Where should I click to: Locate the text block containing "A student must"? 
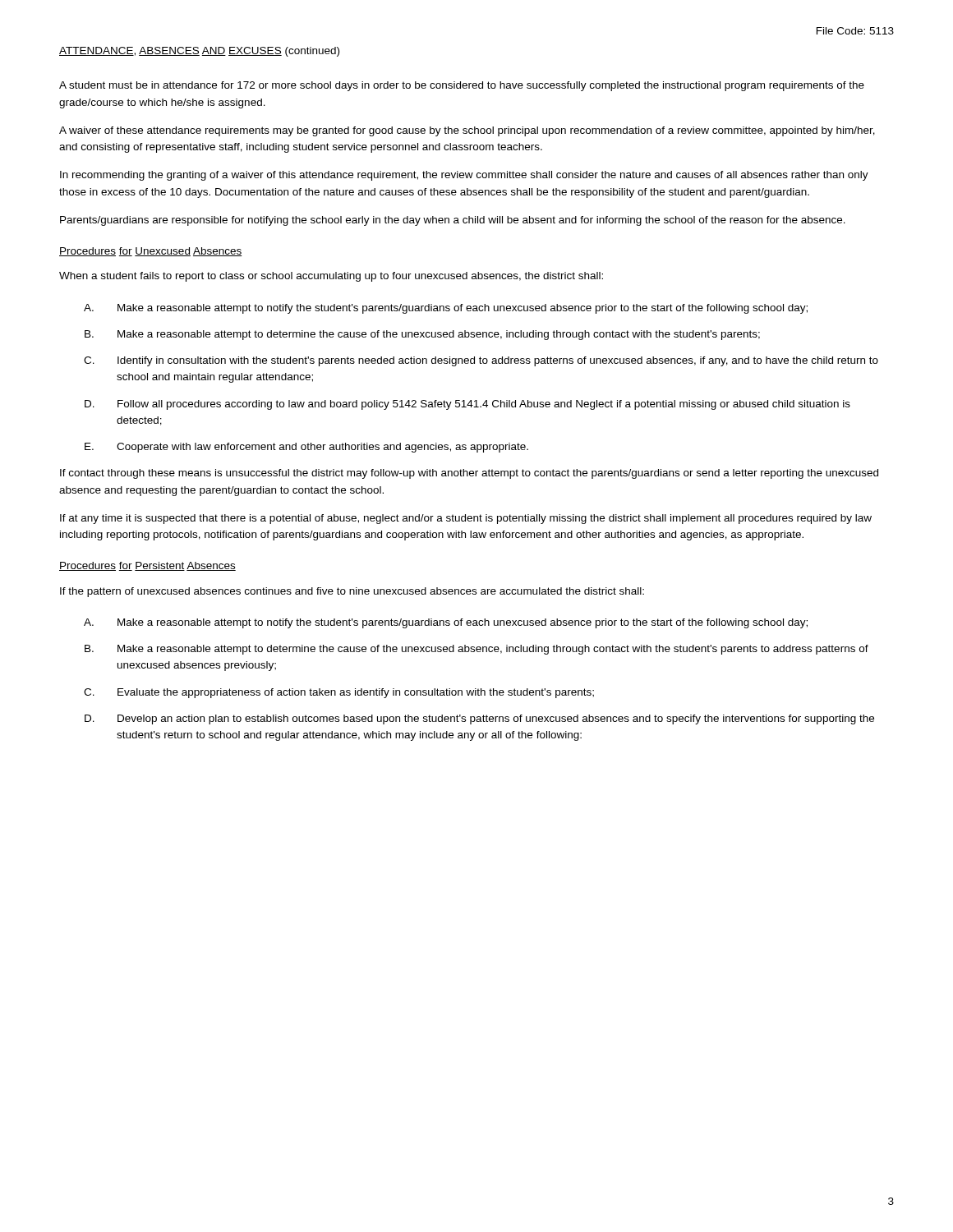point(462,94)
